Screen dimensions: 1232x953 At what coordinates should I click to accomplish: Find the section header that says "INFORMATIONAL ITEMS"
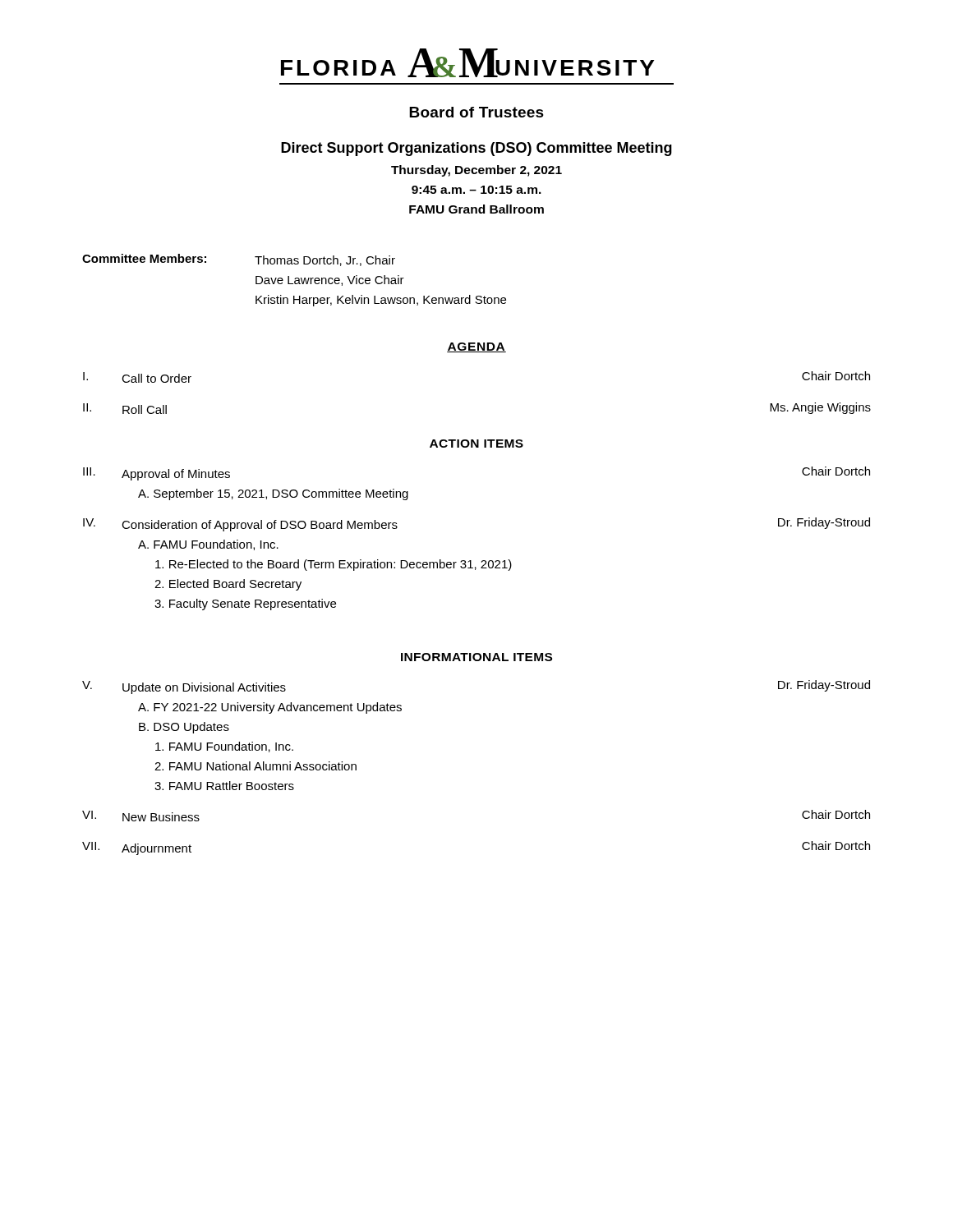click(476, 657)
